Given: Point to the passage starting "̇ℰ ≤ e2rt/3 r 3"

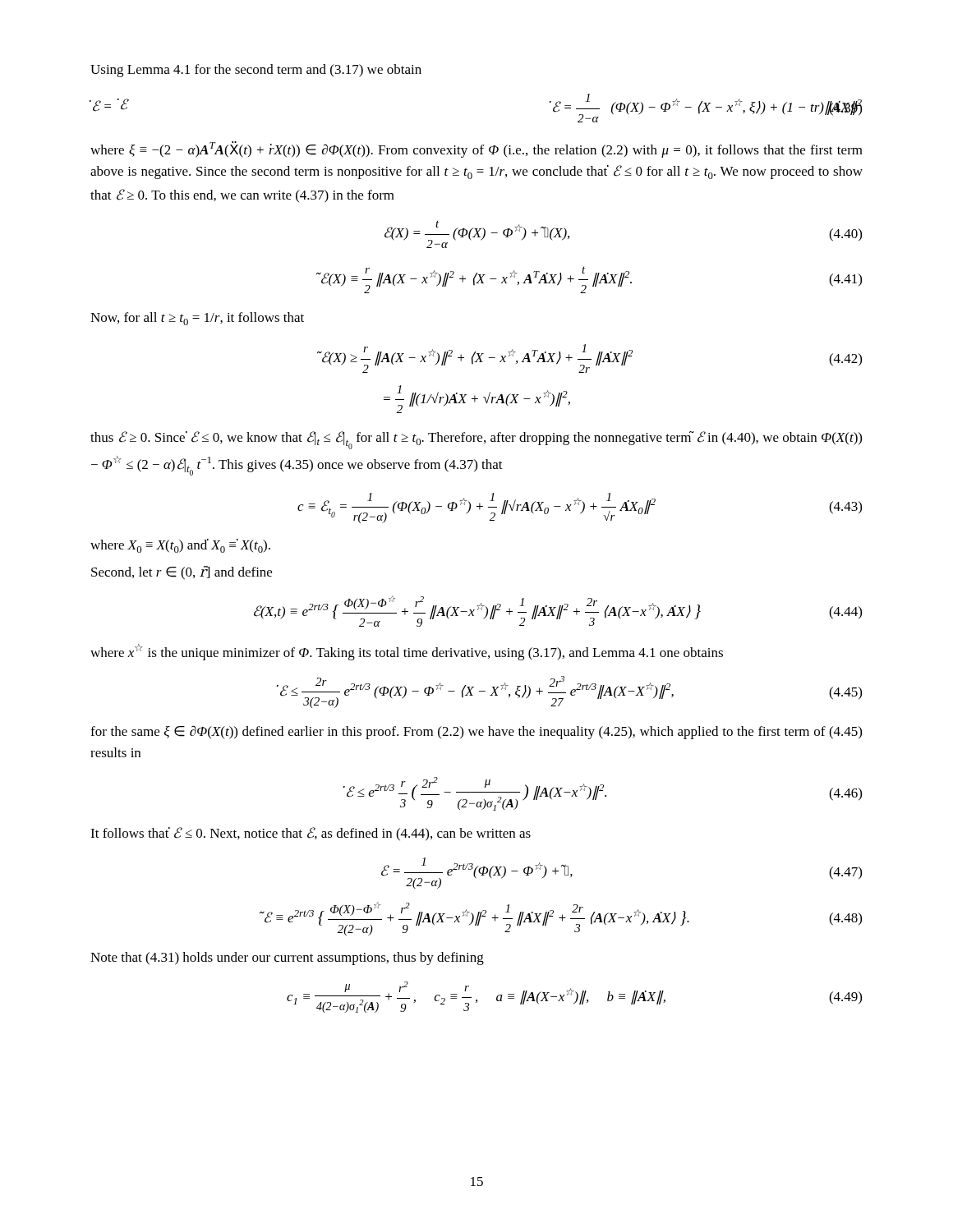Looking at the screenshot, I should (476, 794).
